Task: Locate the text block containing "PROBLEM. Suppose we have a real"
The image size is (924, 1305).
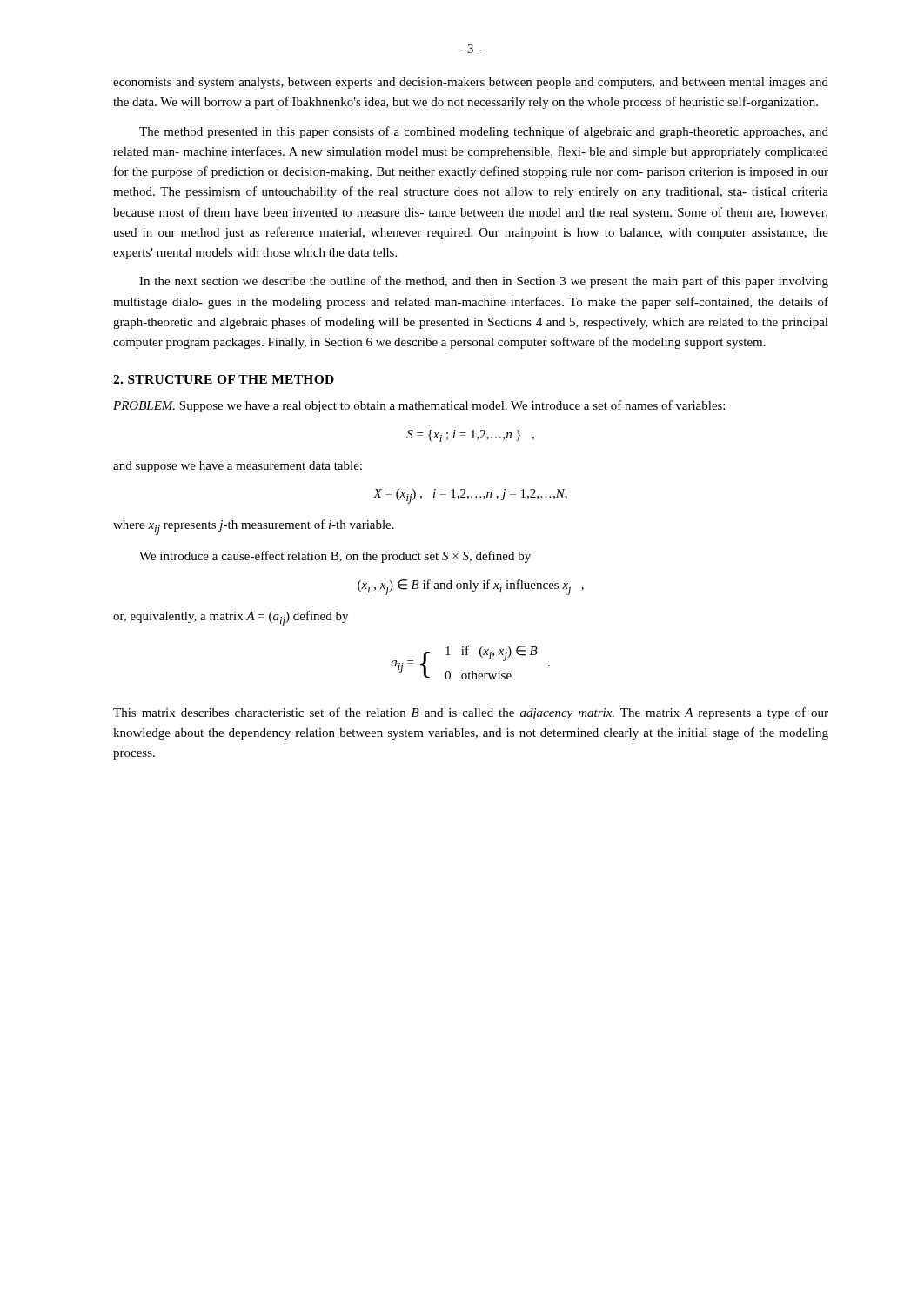Action: pyautogui.click(x=420, y=406)
